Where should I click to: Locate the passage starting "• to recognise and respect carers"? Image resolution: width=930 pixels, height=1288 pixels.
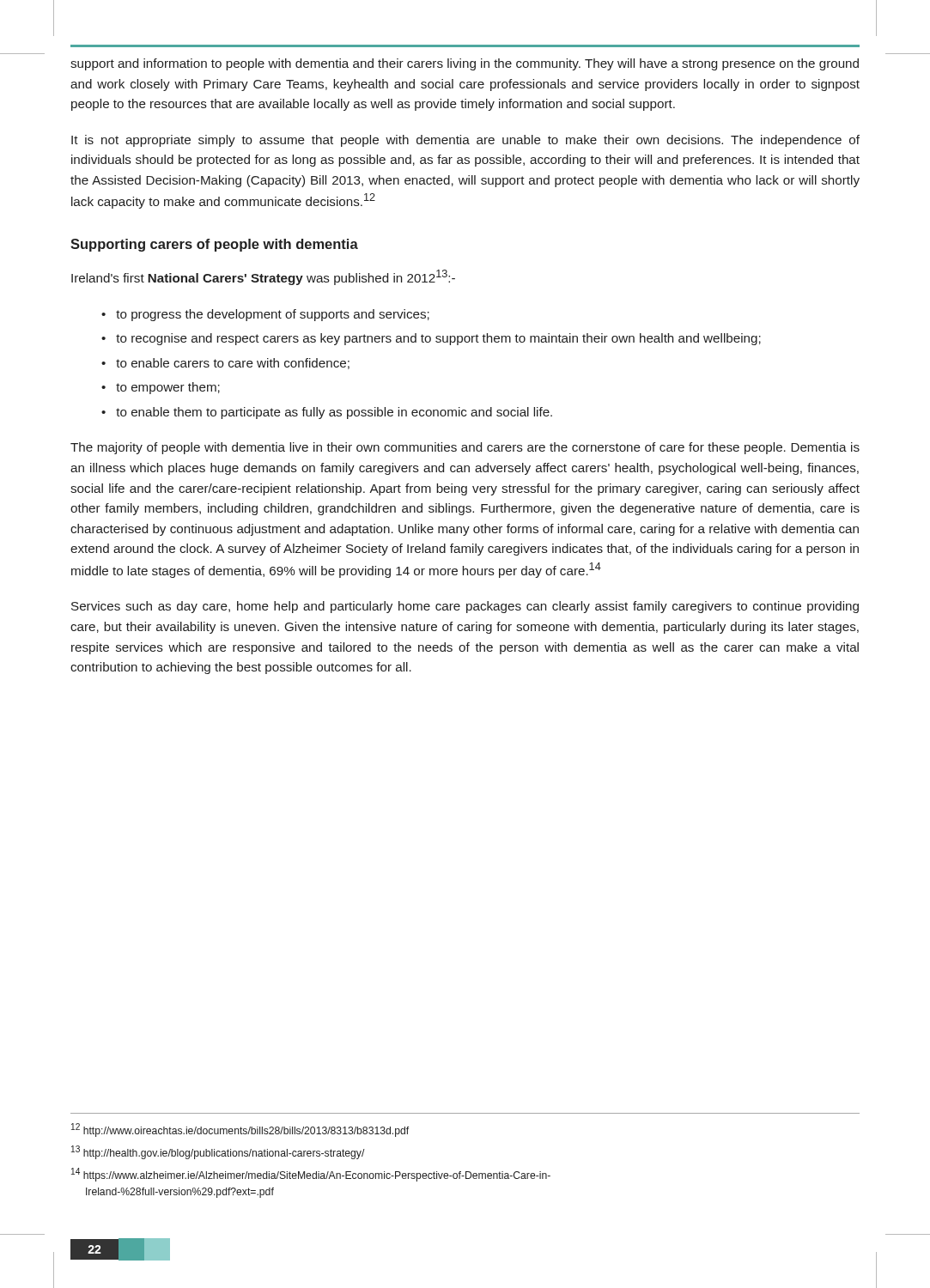[x=431, y=338]
